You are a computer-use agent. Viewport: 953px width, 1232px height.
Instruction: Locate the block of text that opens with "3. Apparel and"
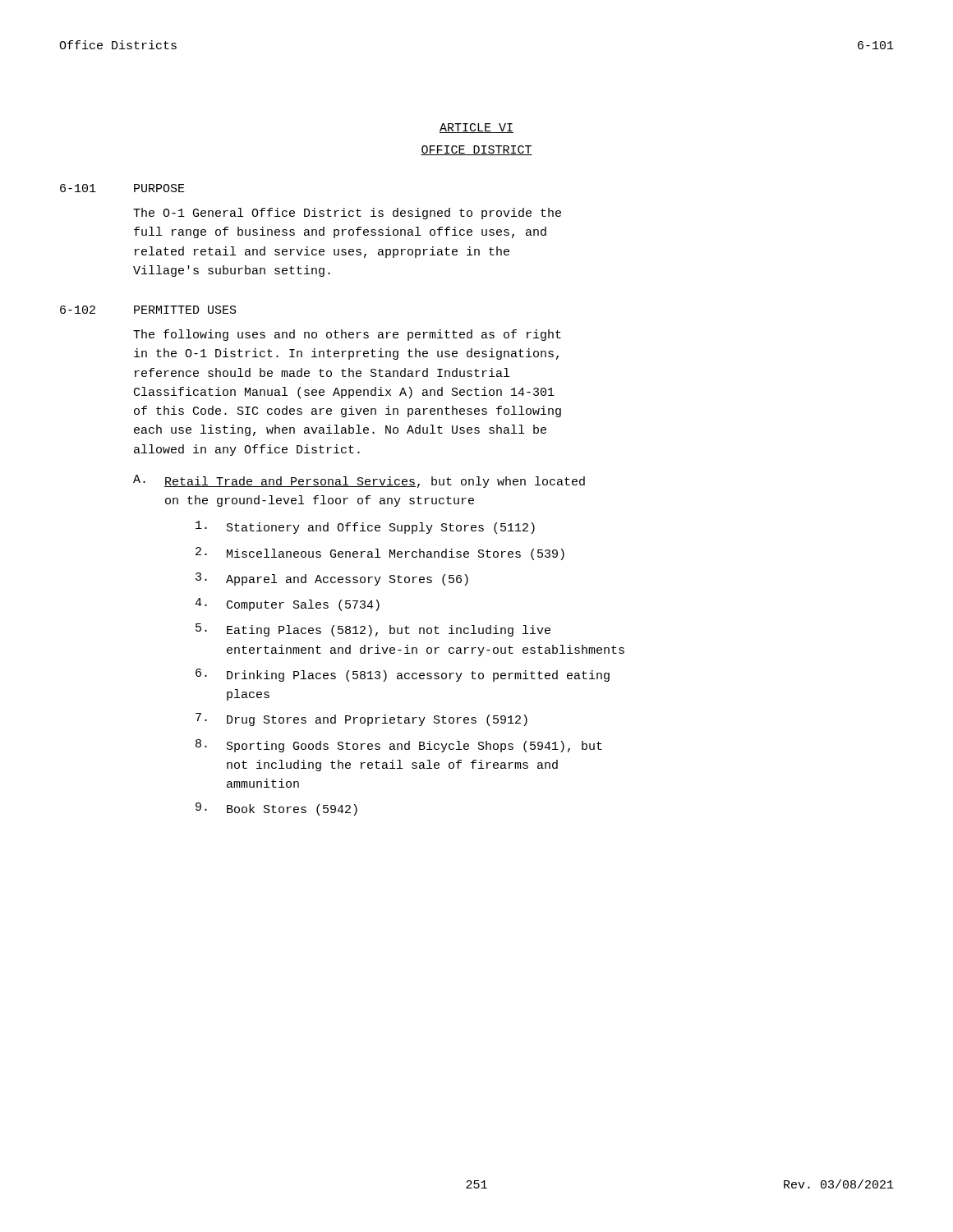[x=332, y=580]
